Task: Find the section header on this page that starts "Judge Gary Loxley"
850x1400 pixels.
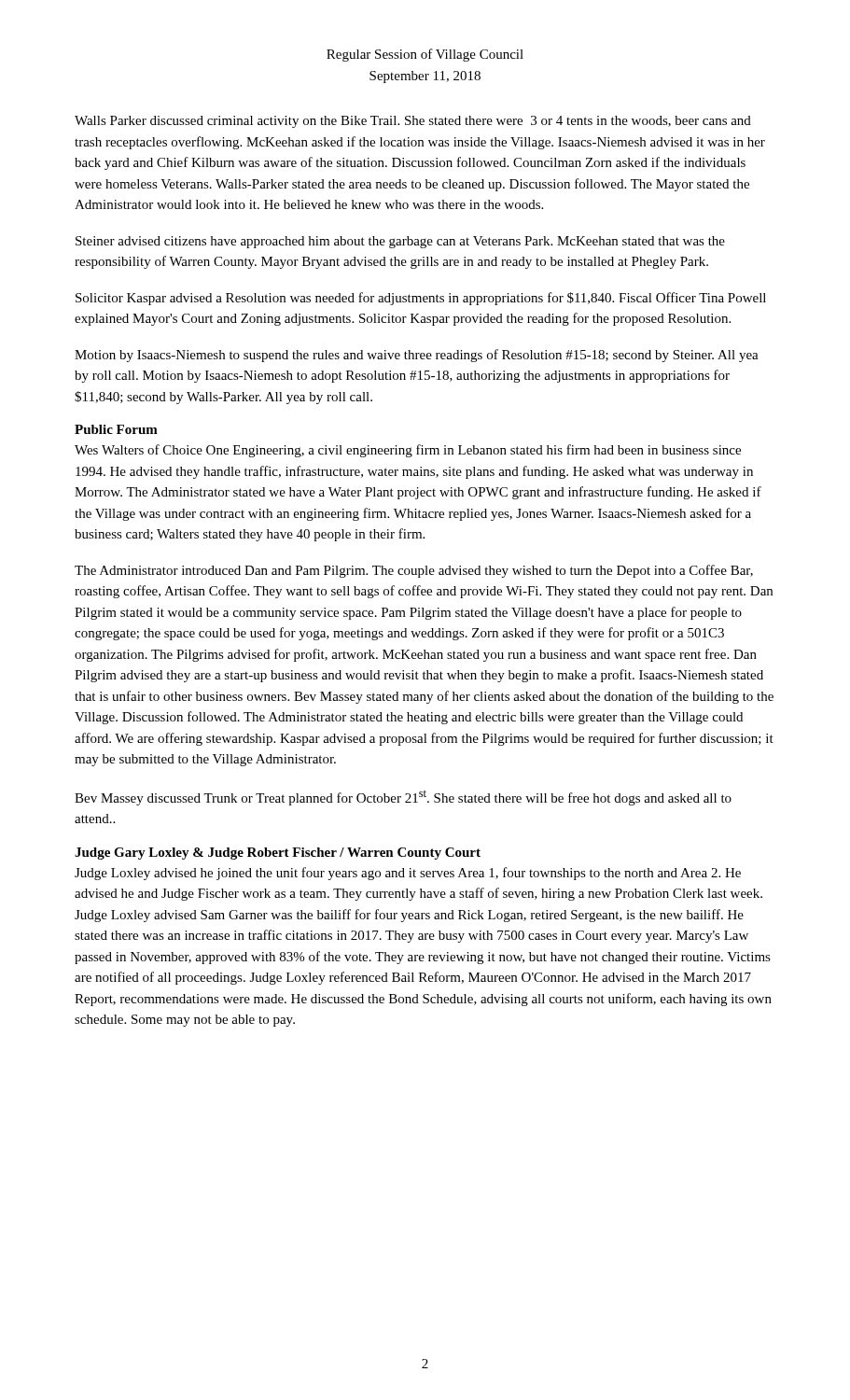Action: (278, 852)
